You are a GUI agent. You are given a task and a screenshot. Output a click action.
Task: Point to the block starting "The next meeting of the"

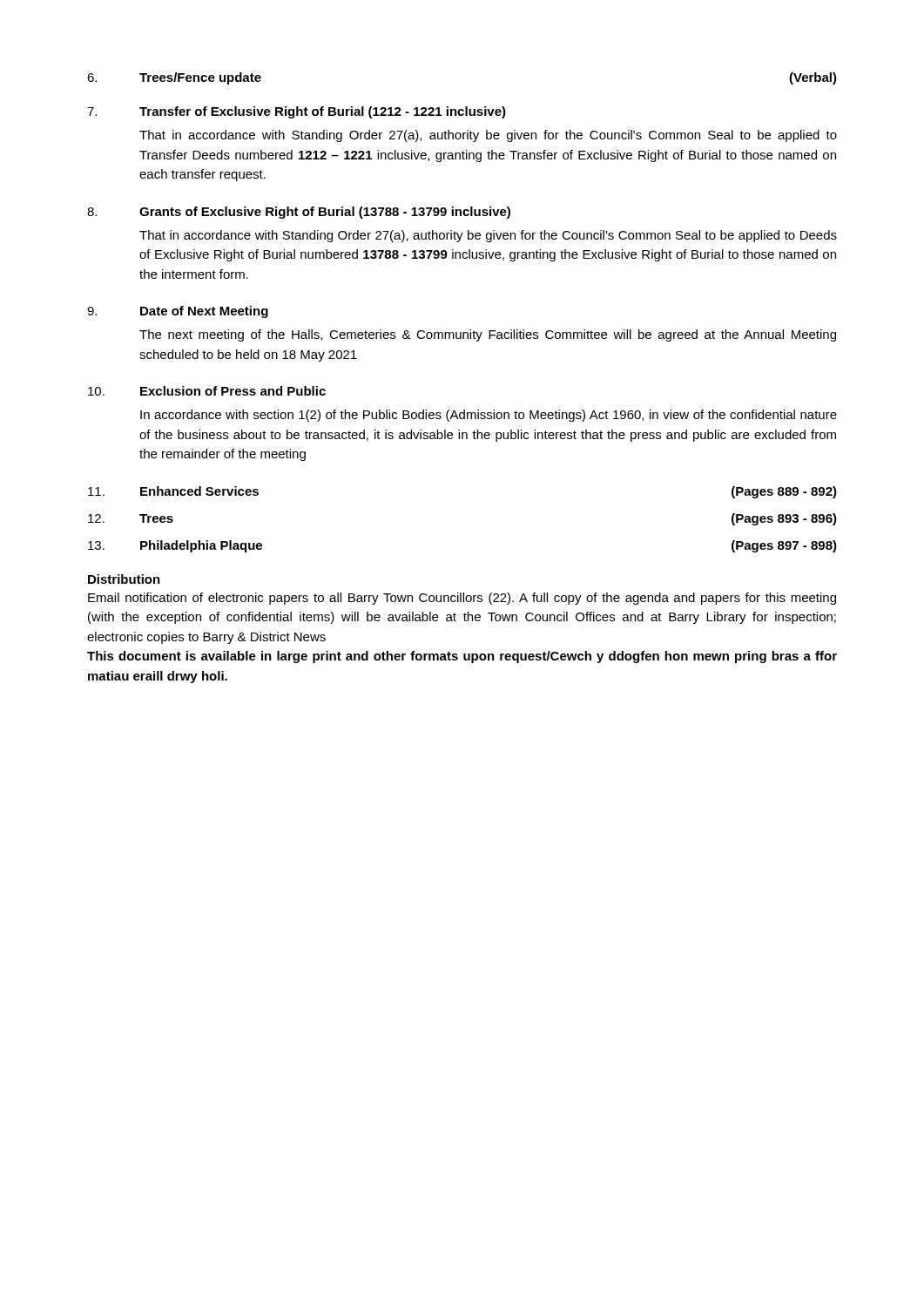(x=488, y=344)
